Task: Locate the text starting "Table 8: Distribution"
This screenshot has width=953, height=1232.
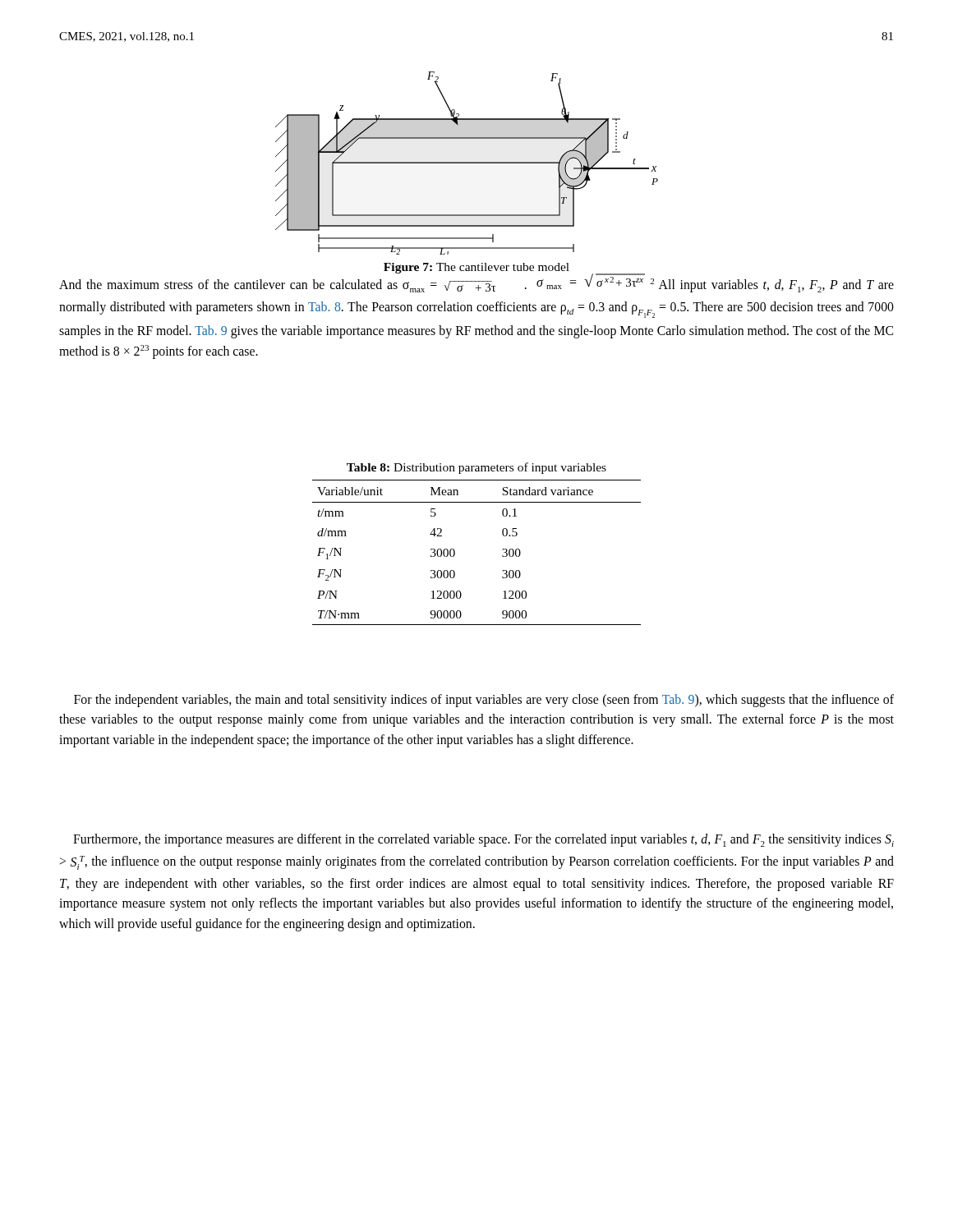Action: (476, 467)
